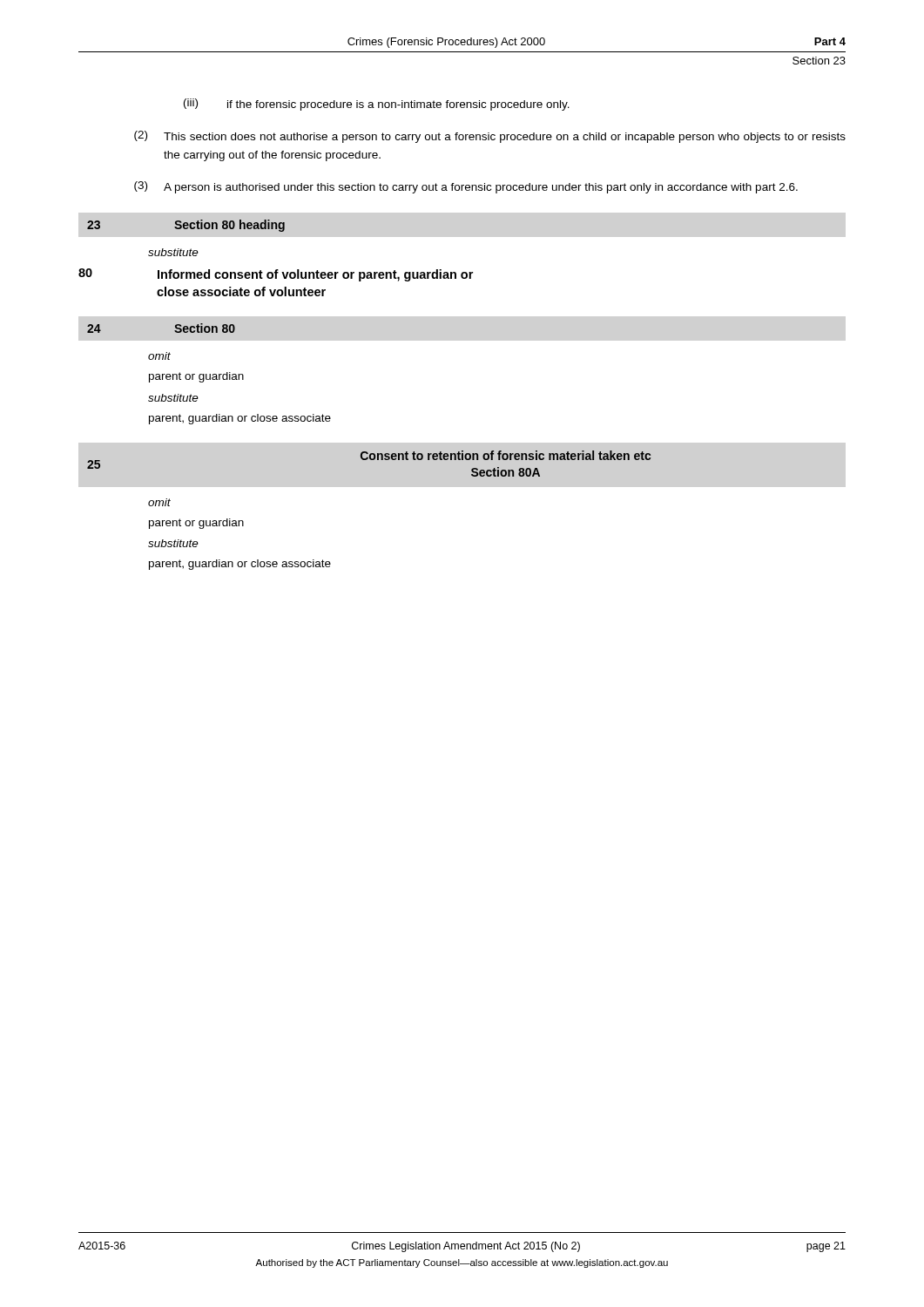
Task: Click the passage that begins "(3) A person"
Action: pyautogui.click(x=462, y=188)
